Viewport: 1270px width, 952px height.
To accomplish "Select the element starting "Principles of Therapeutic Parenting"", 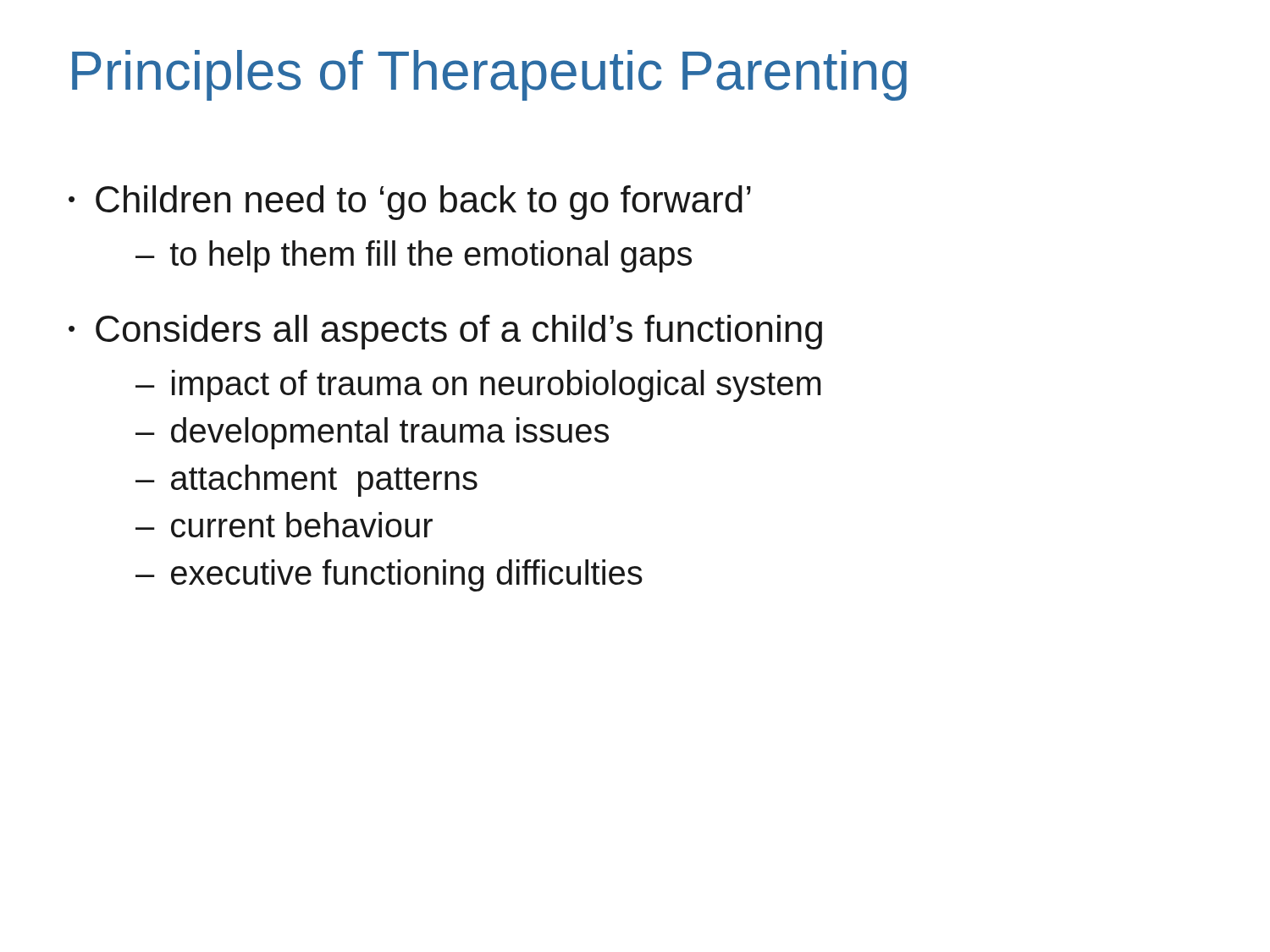I will (x=489, y=71).
